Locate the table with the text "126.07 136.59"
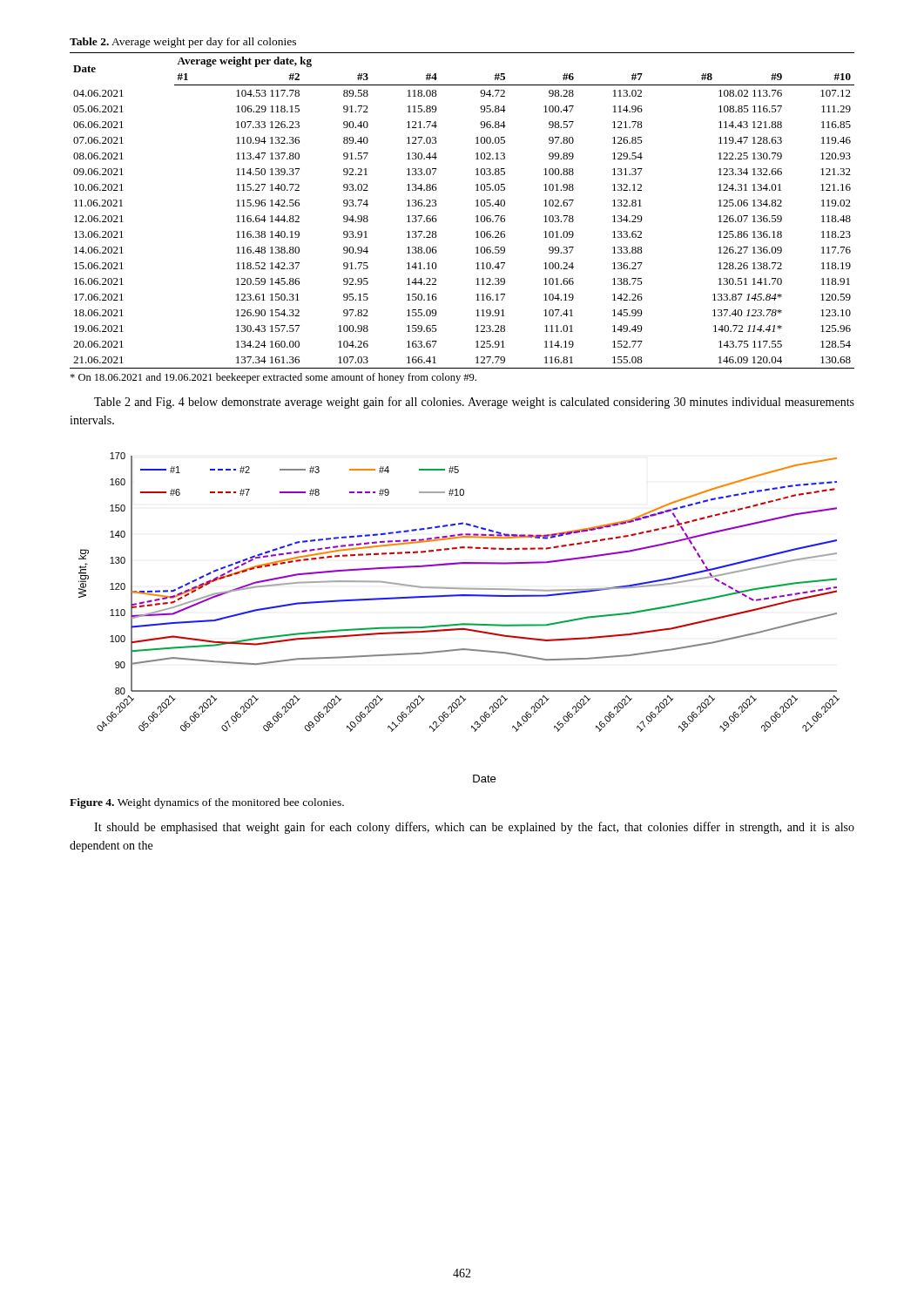 [x=462, y=210]
